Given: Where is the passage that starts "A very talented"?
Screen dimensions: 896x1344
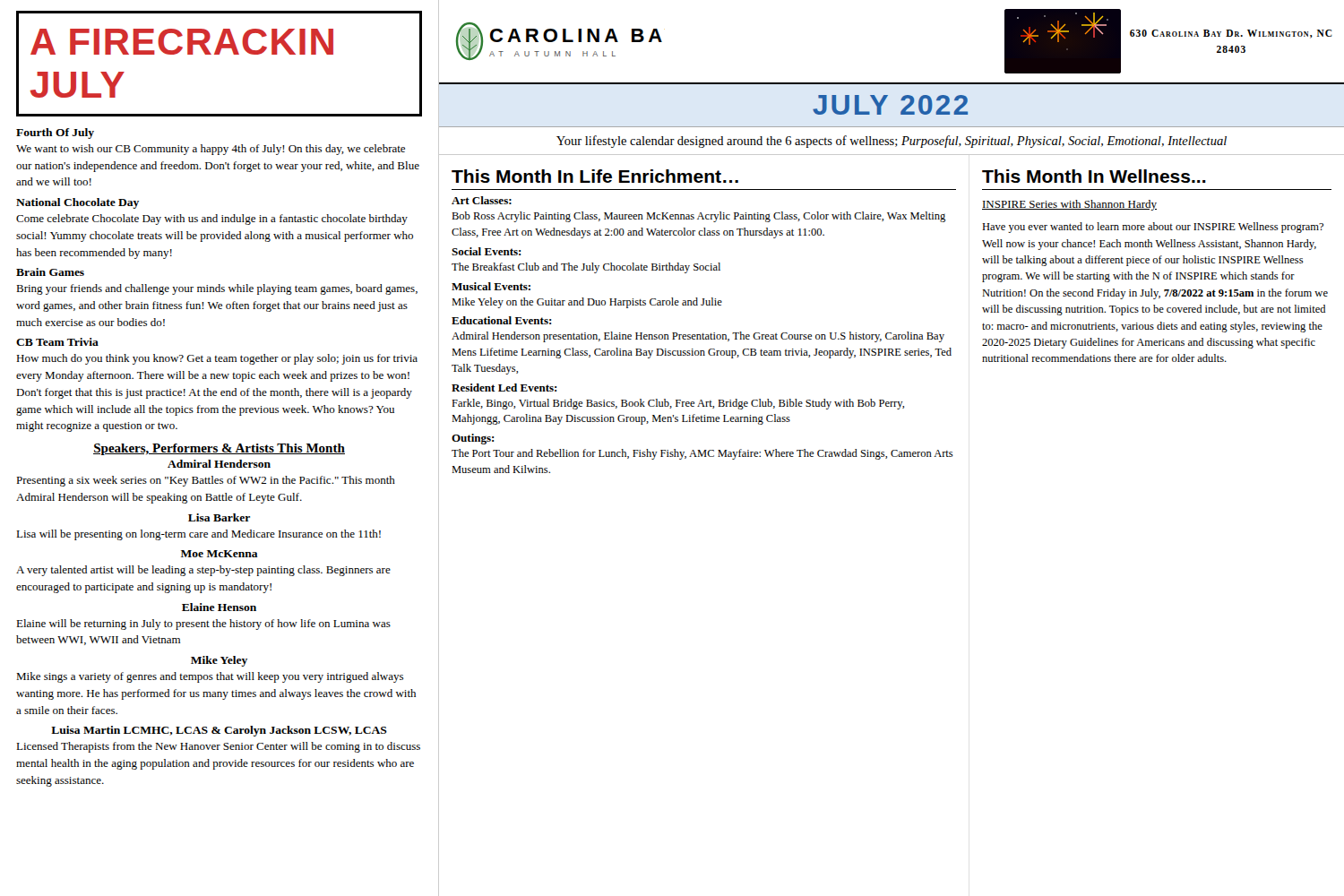Looking at the screenshot, I should tap(203, 578).
